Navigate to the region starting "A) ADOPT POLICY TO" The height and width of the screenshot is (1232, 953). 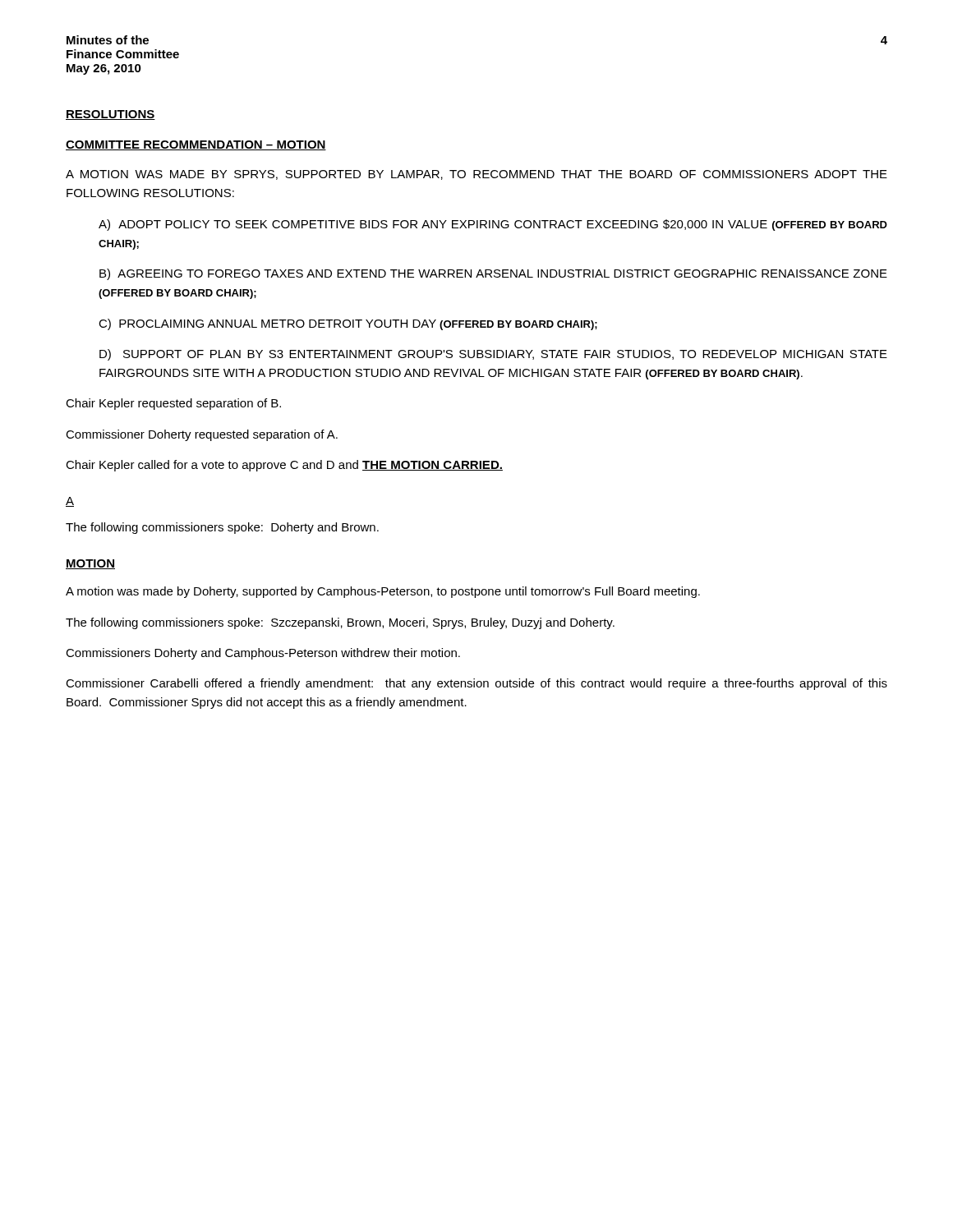click(493, 233)
